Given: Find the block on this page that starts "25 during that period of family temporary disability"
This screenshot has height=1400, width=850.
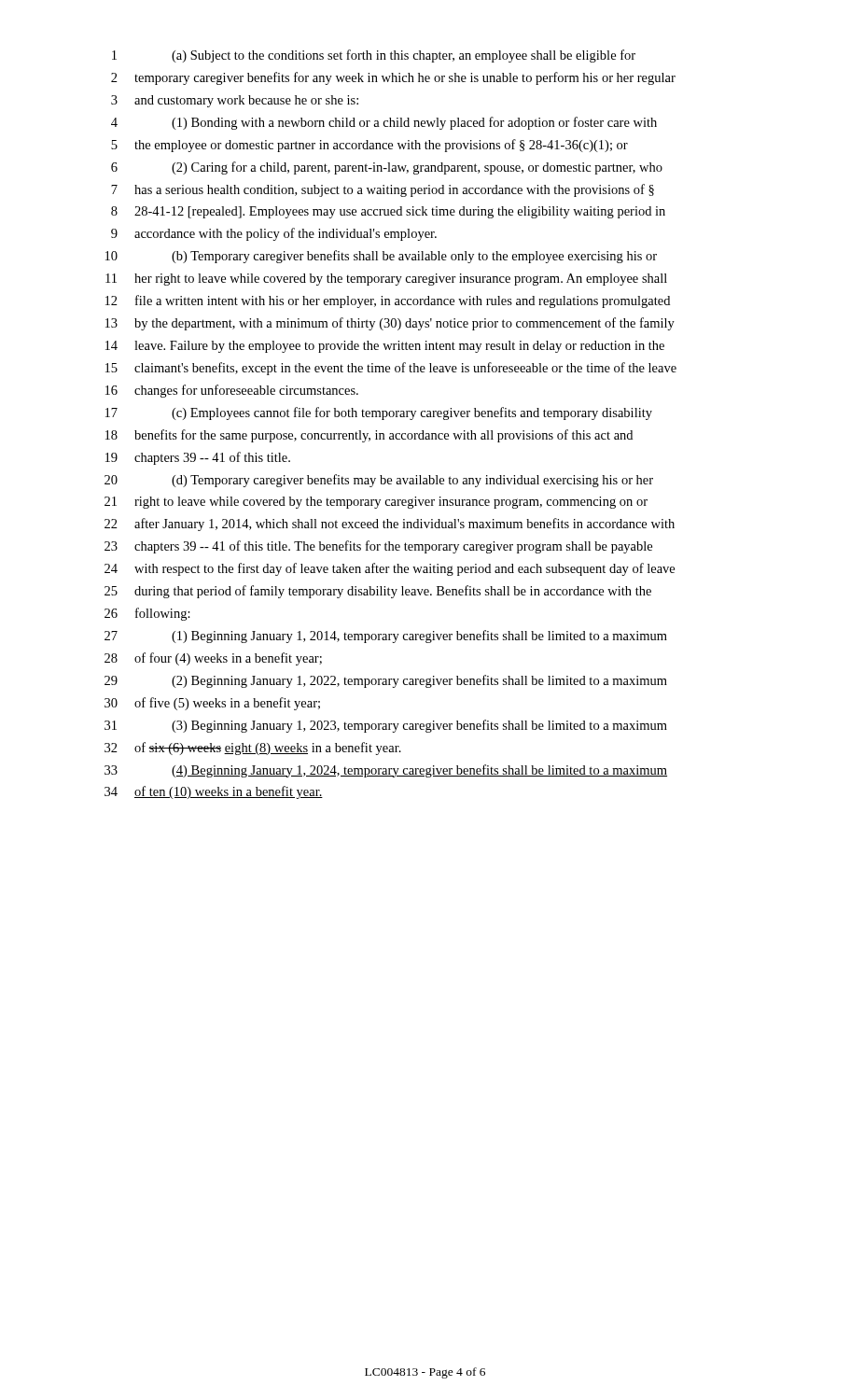Looking at the screenshot, I should (433, 592).
